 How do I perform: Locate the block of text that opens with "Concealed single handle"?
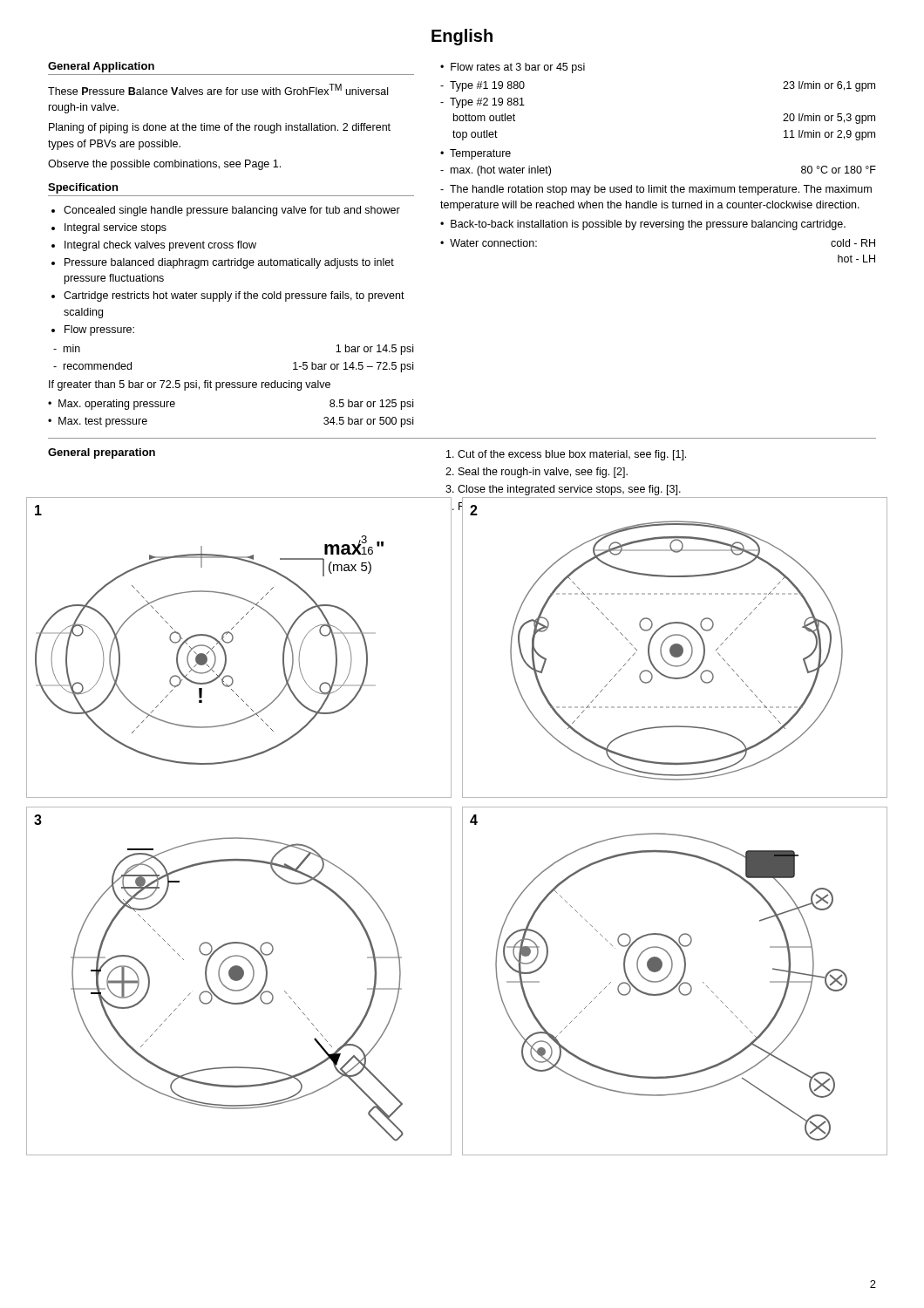point(232,210)
